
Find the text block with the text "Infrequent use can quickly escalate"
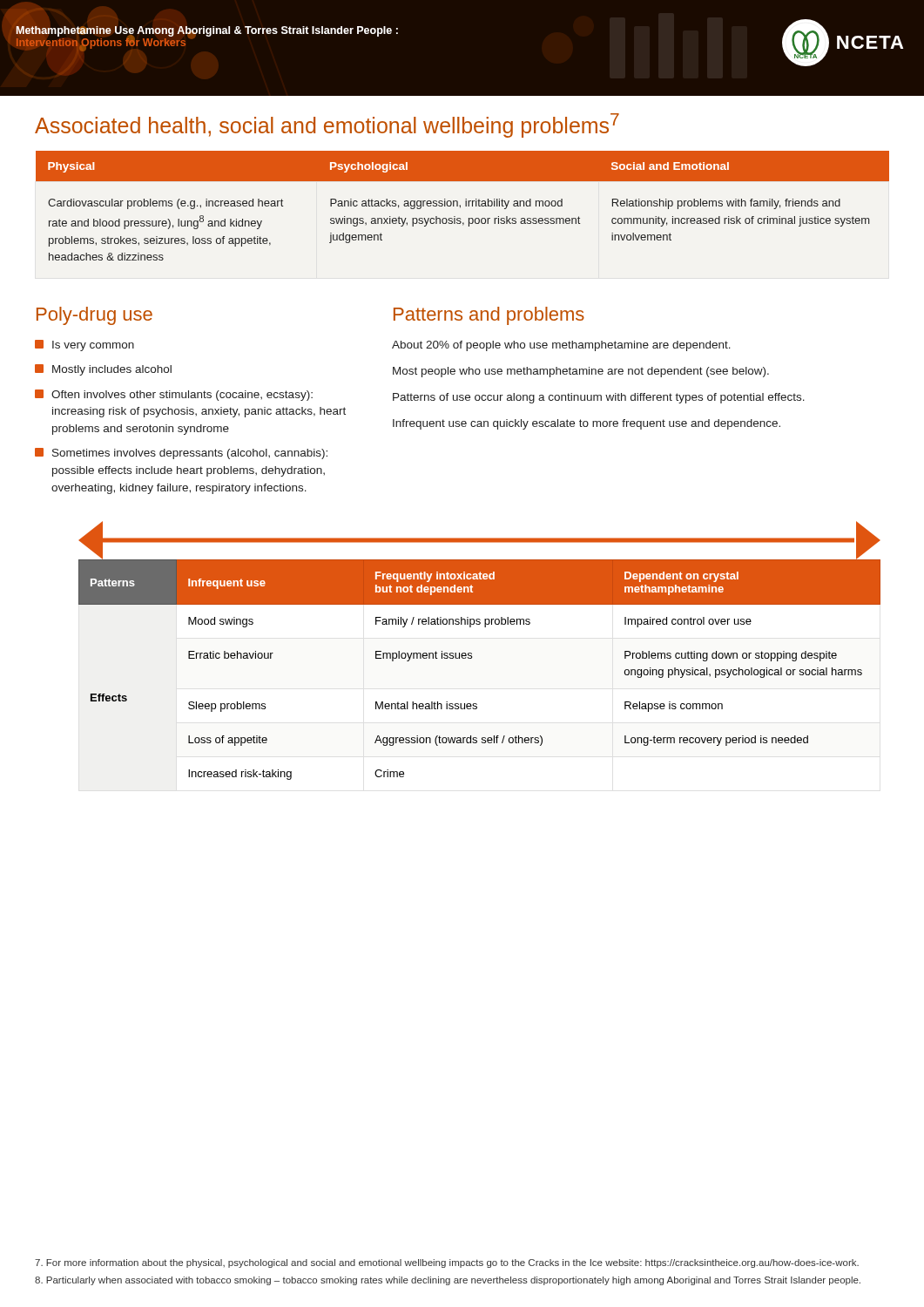click(x=587, y=423)
